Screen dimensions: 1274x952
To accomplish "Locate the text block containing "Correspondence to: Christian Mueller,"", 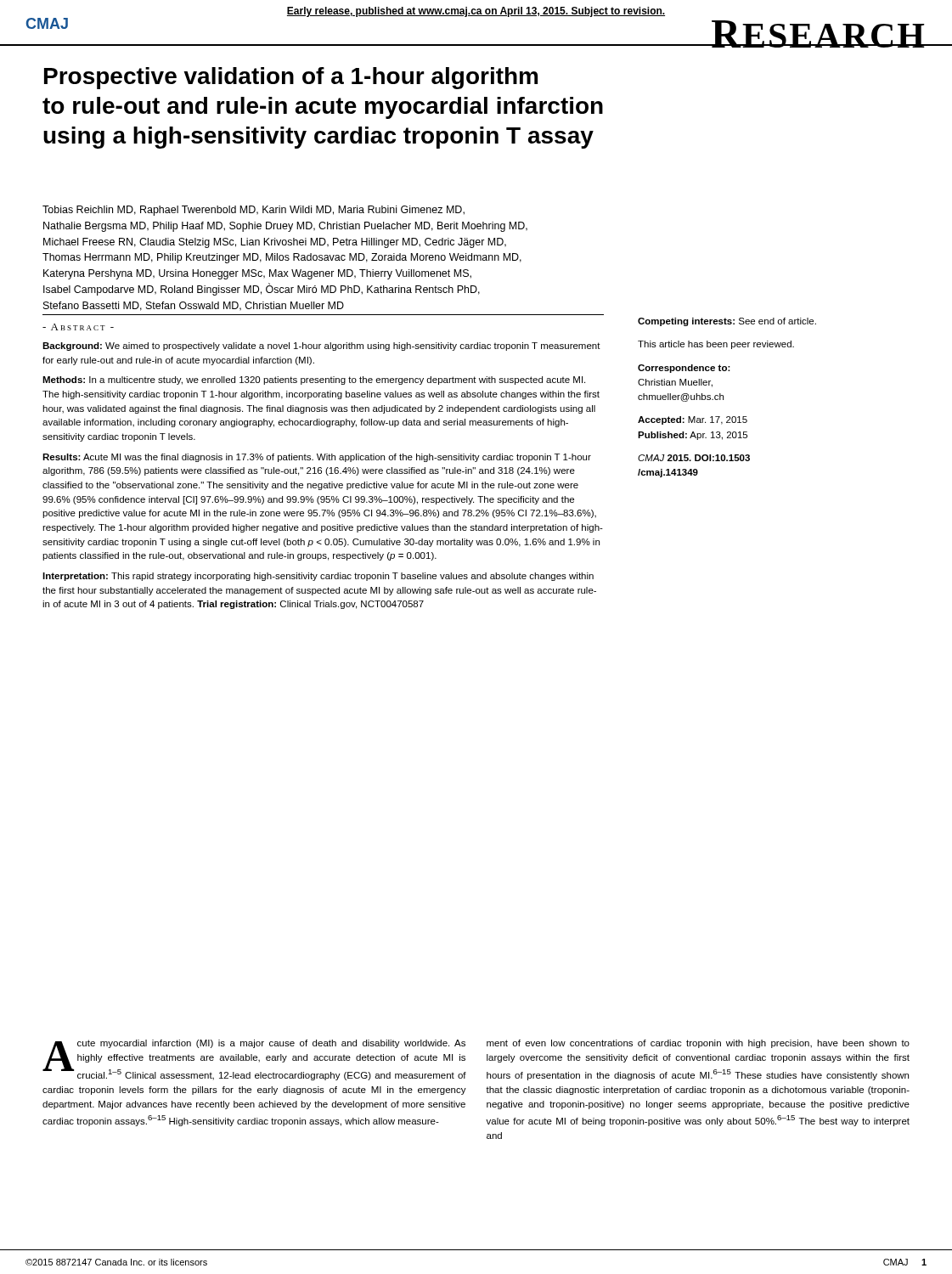I will pos(684,382).
